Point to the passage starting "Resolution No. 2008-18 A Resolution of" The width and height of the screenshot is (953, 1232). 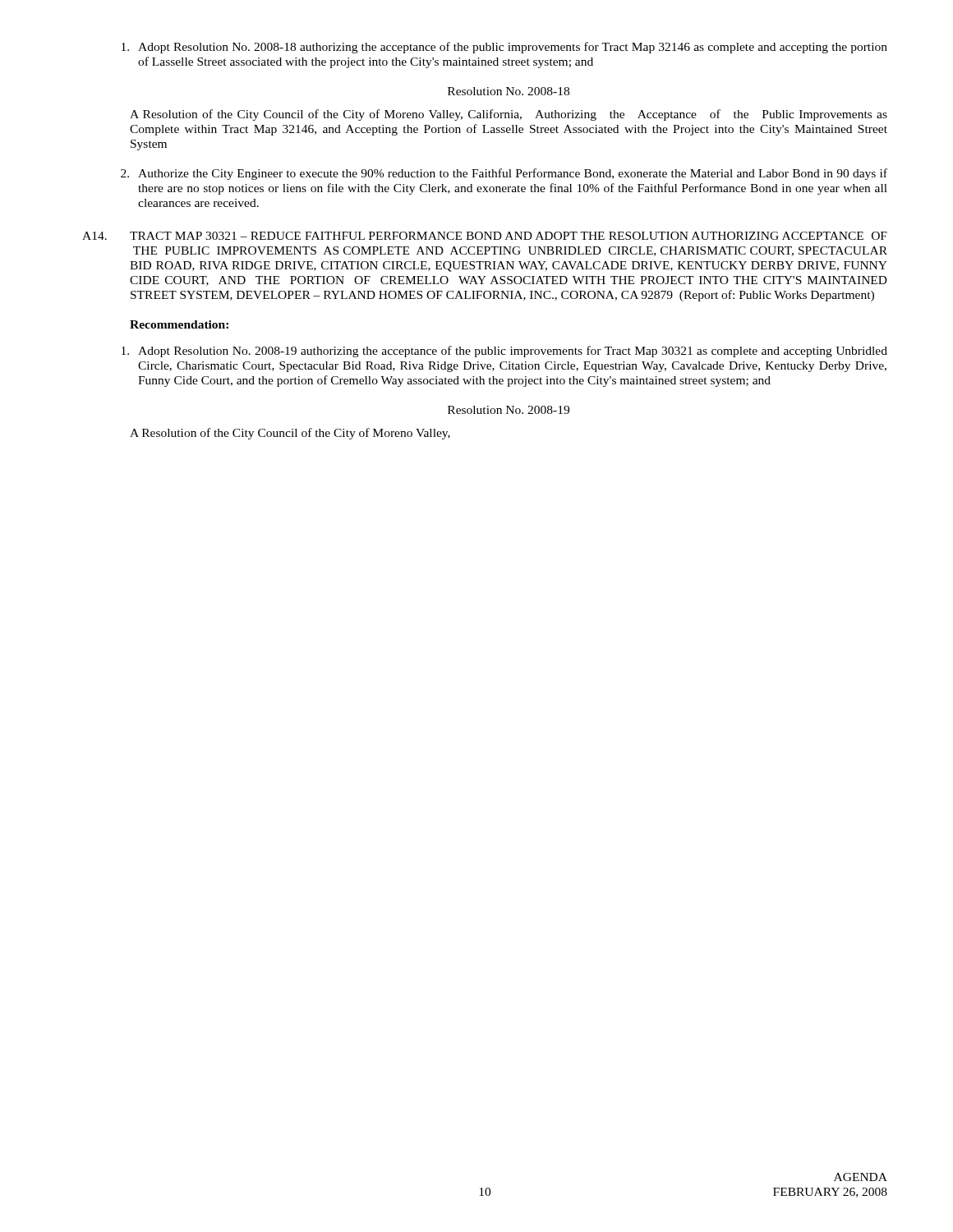tap(509, 117)
